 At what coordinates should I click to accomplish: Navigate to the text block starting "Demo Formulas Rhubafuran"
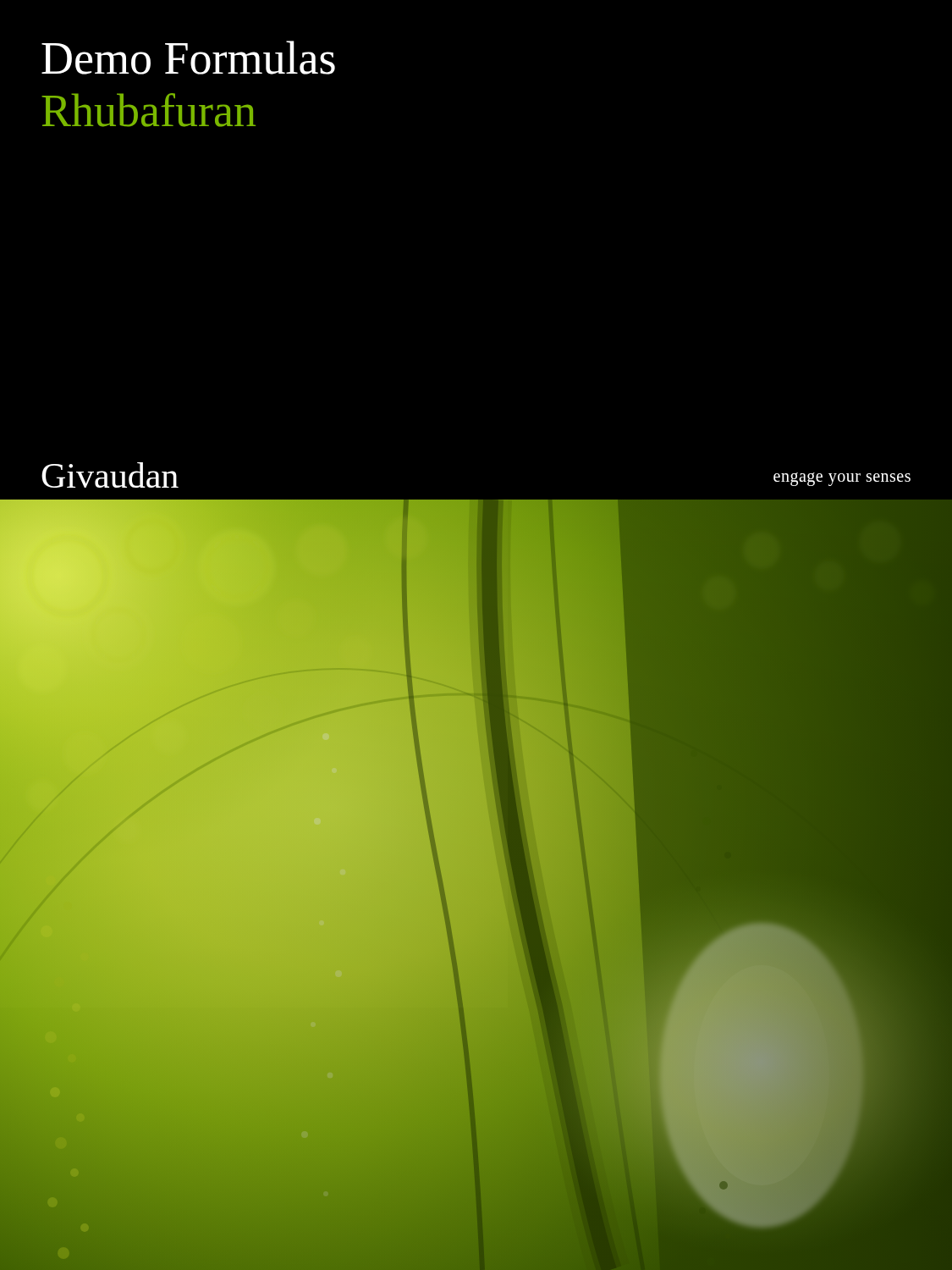[188, 85]
